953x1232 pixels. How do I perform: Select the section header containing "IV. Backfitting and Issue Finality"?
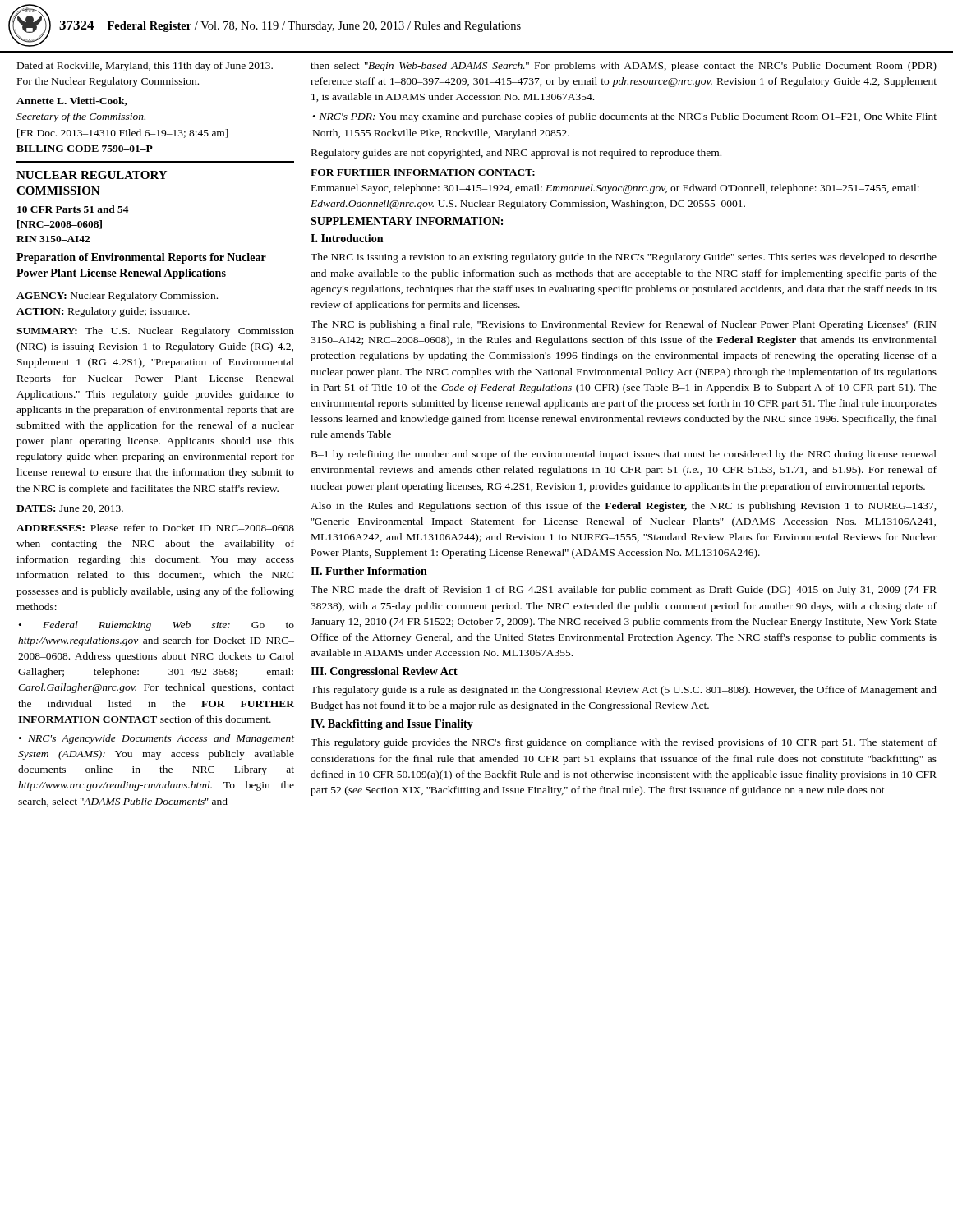tap(392, 724)
